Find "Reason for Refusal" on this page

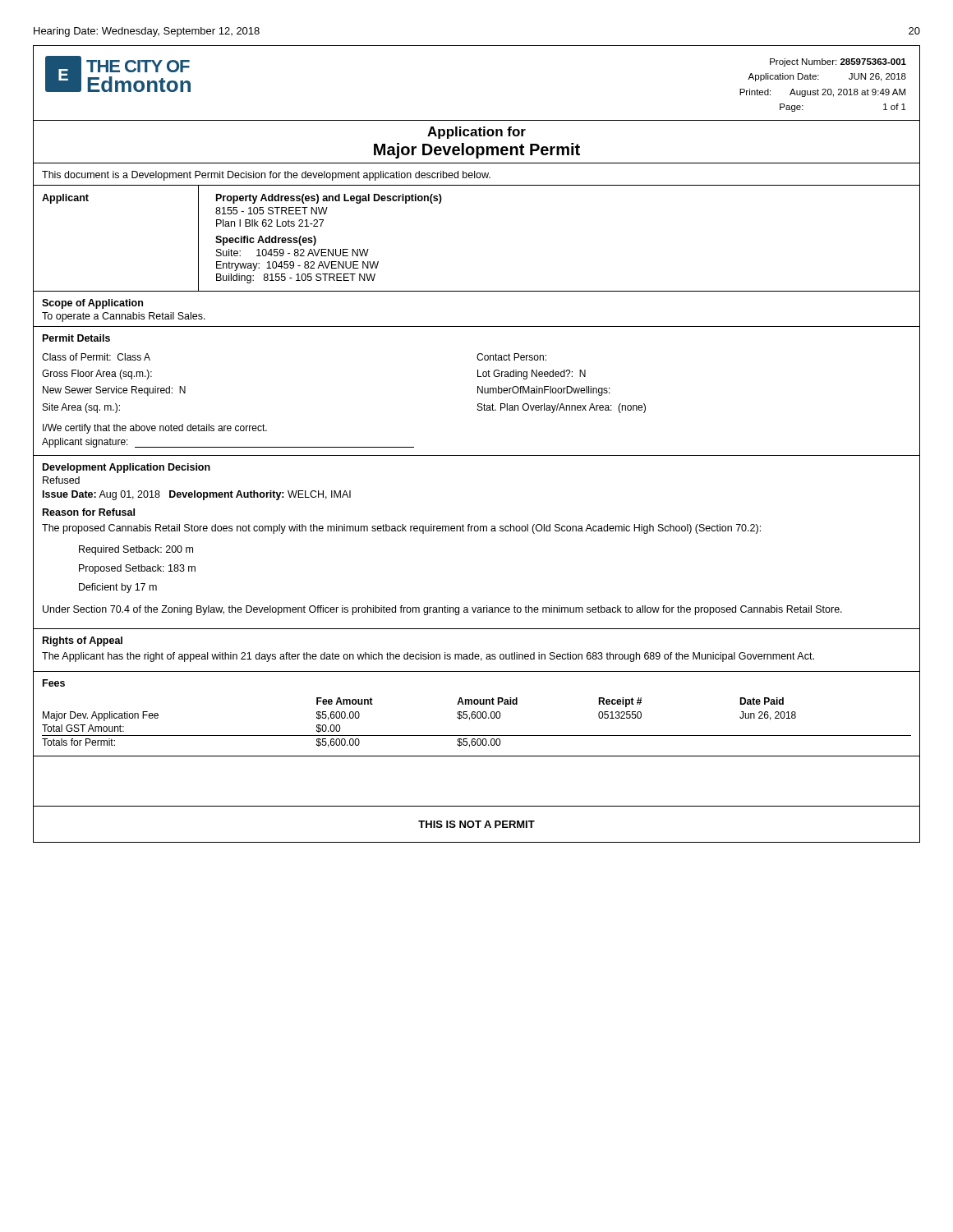point(89,513)
